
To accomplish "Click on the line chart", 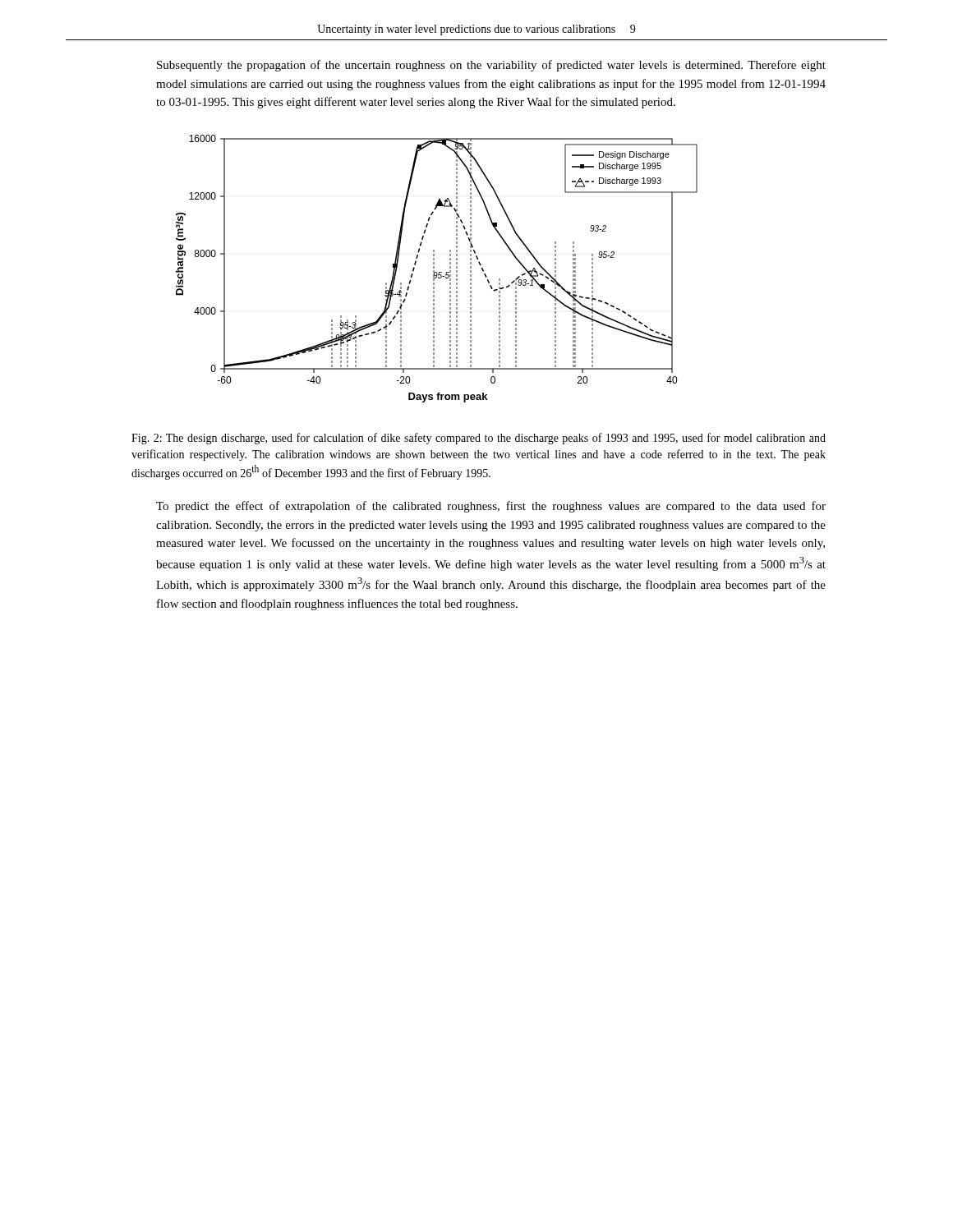I will 479,274.
